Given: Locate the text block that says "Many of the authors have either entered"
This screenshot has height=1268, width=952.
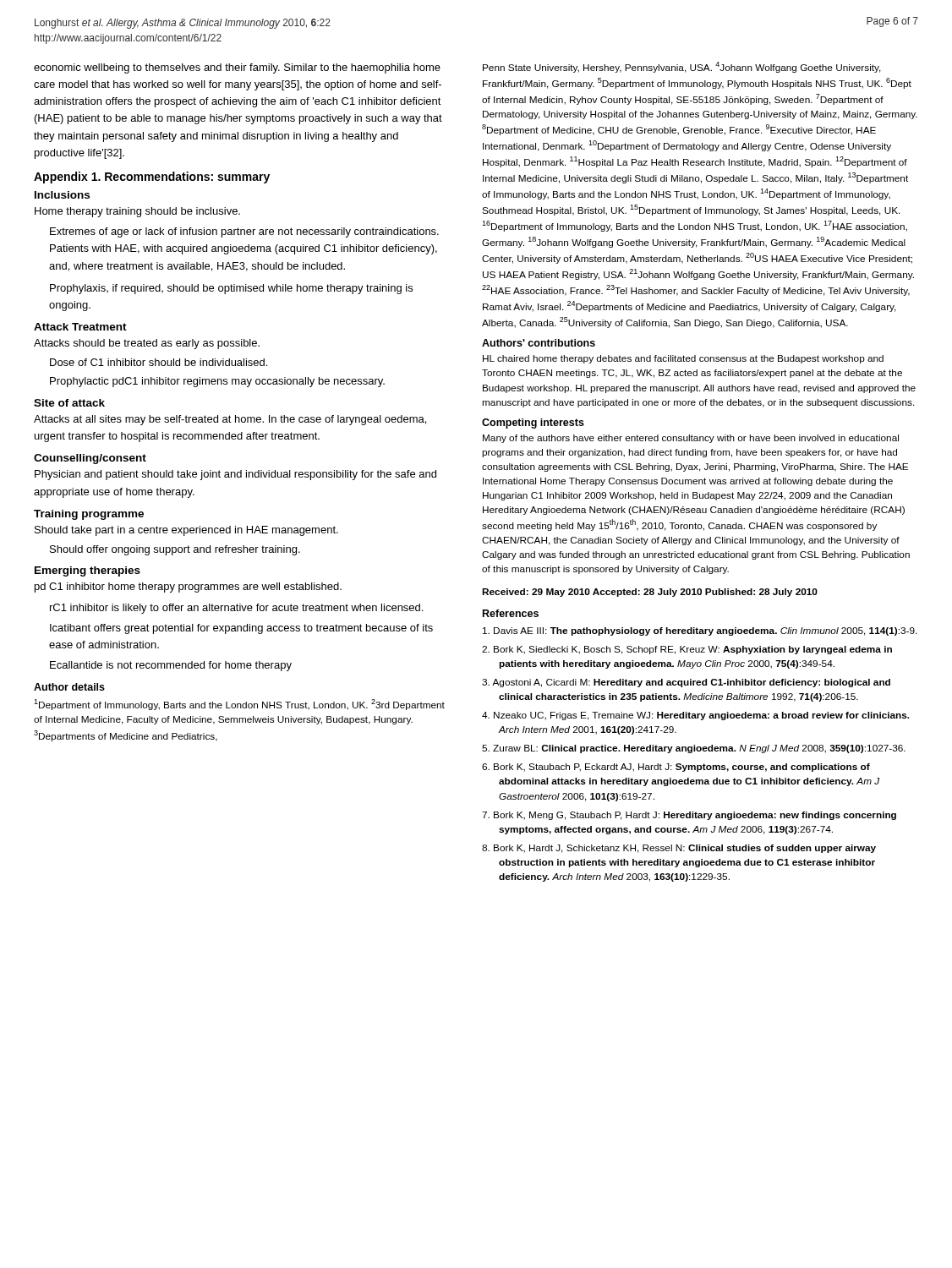Looking at the screenshot, I should point(696,504).
